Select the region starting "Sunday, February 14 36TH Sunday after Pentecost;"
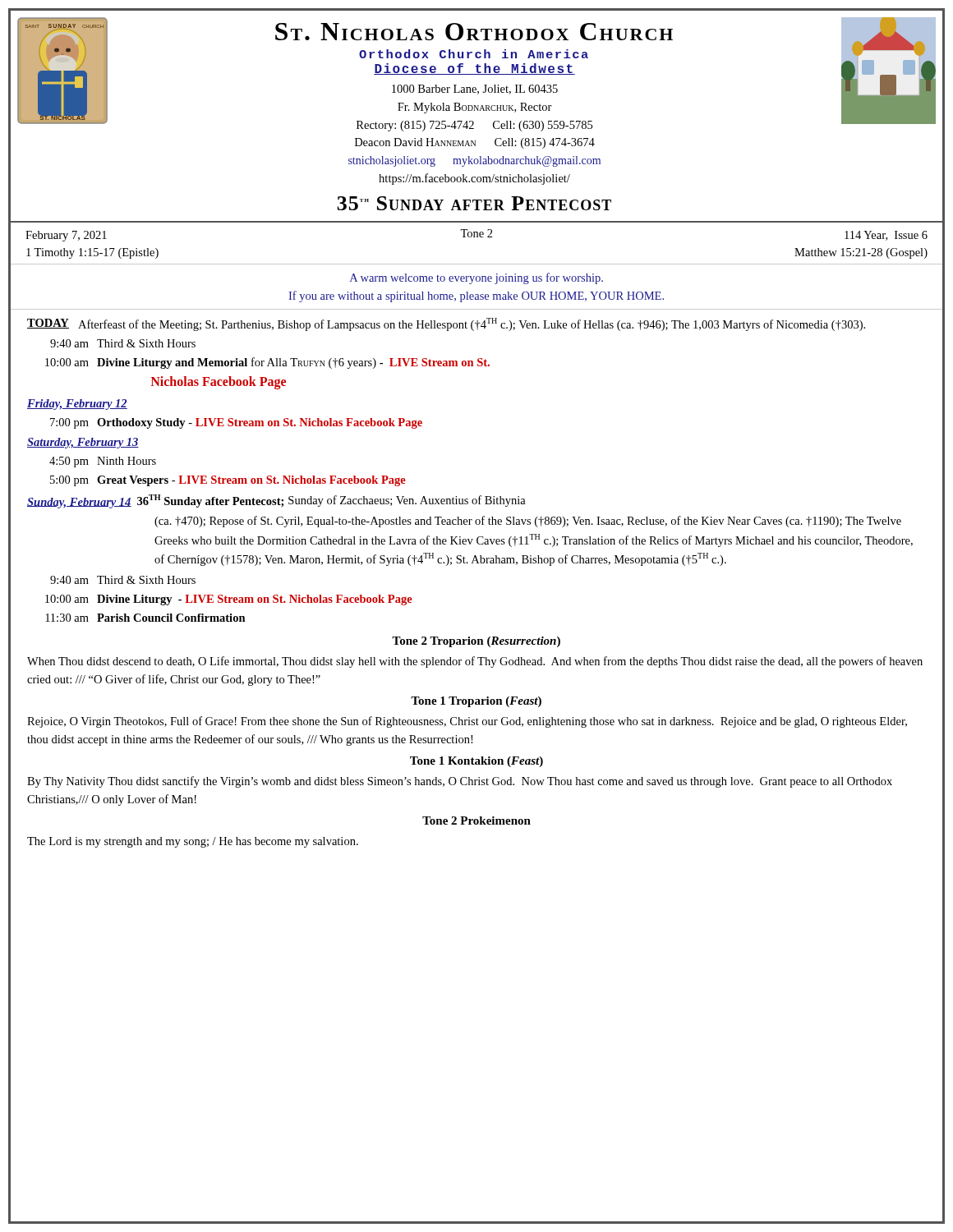Image resolution: width=953 pixels, height=1232 pixels. pyautogui.click(x=476, y=501)
